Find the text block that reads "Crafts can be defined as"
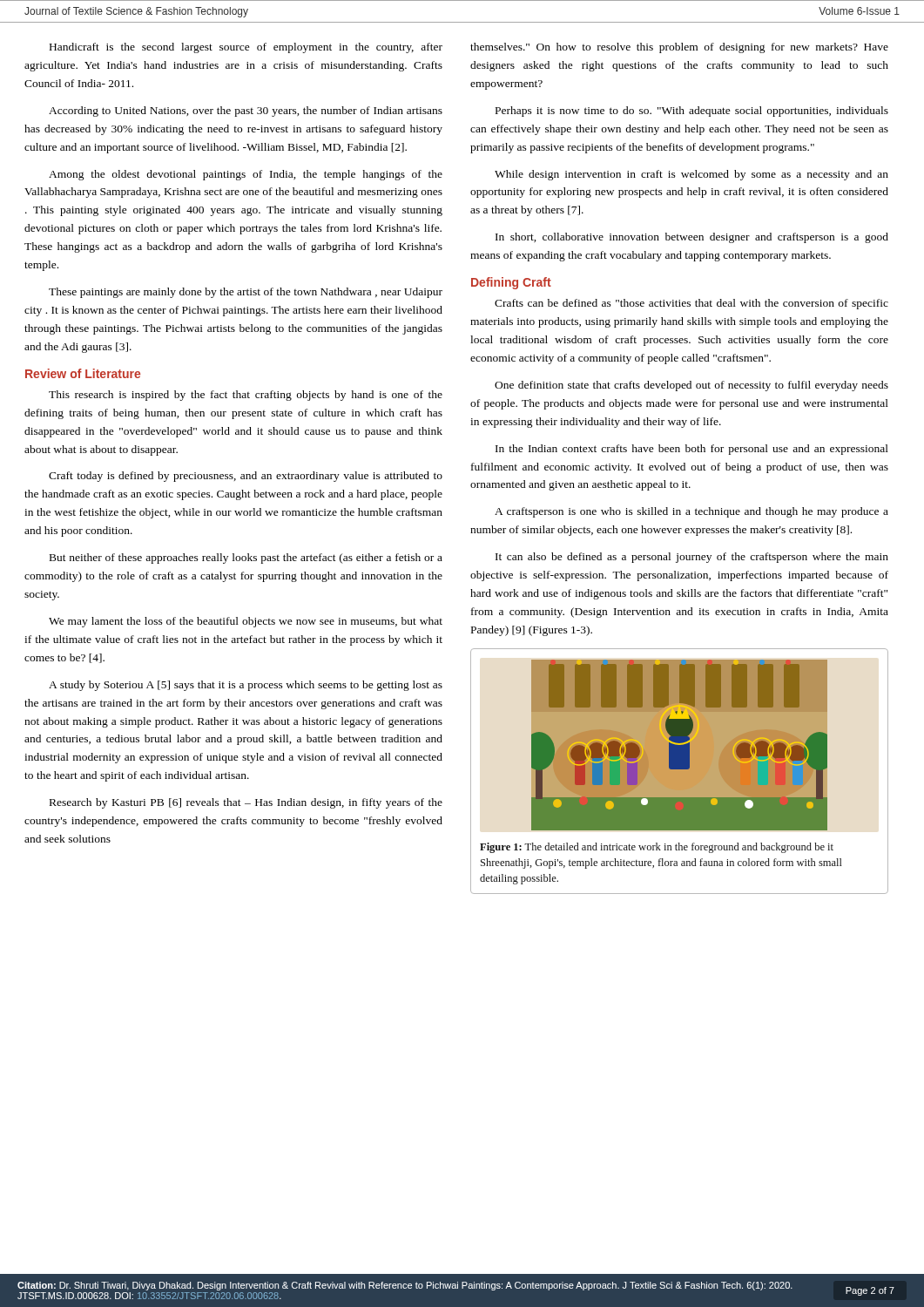This screenshot has width=924, height=1307. click(x=679, y=331)
